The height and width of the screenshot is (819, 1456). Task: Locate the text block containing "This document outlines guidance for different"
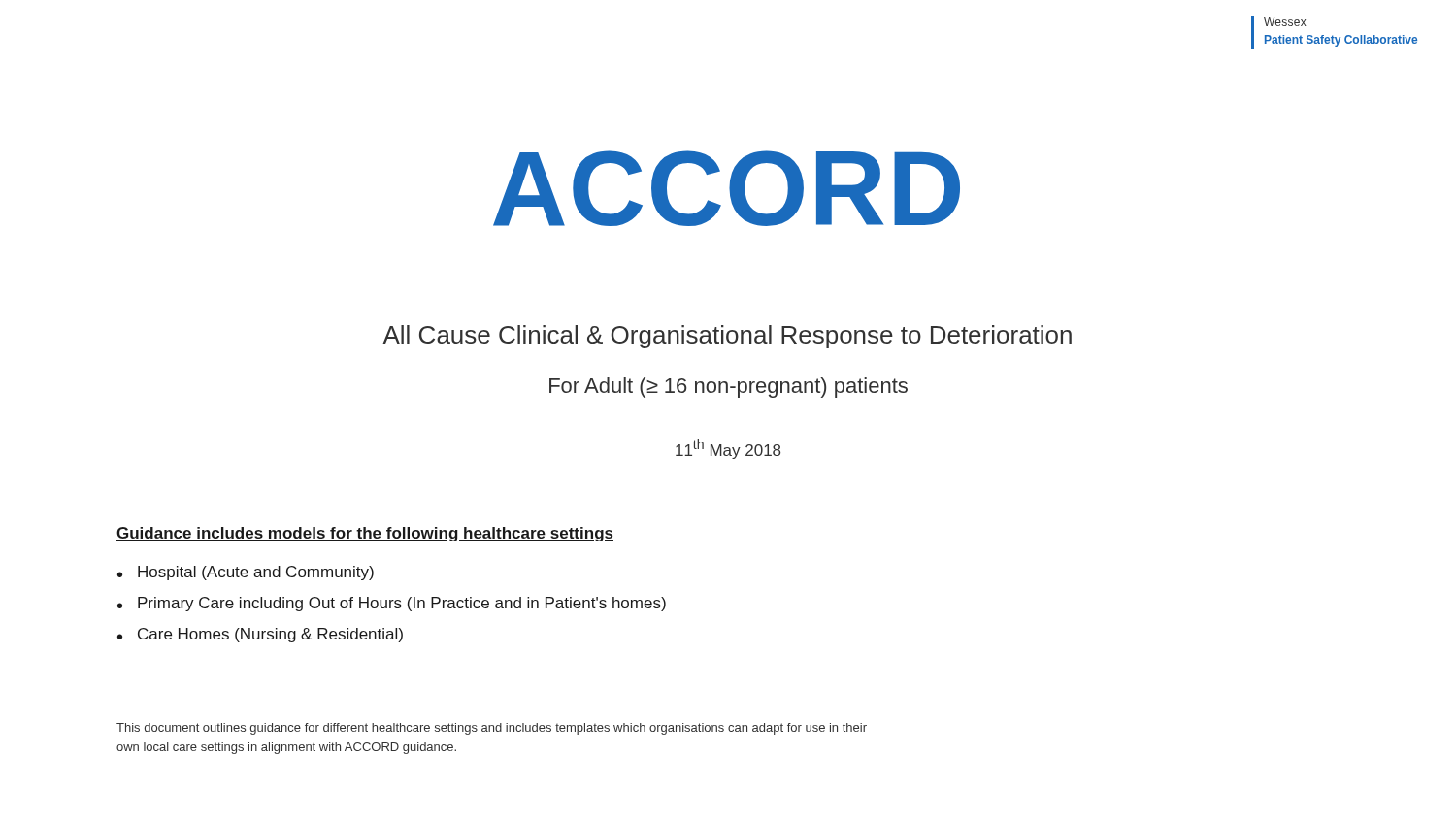point(492,737)
